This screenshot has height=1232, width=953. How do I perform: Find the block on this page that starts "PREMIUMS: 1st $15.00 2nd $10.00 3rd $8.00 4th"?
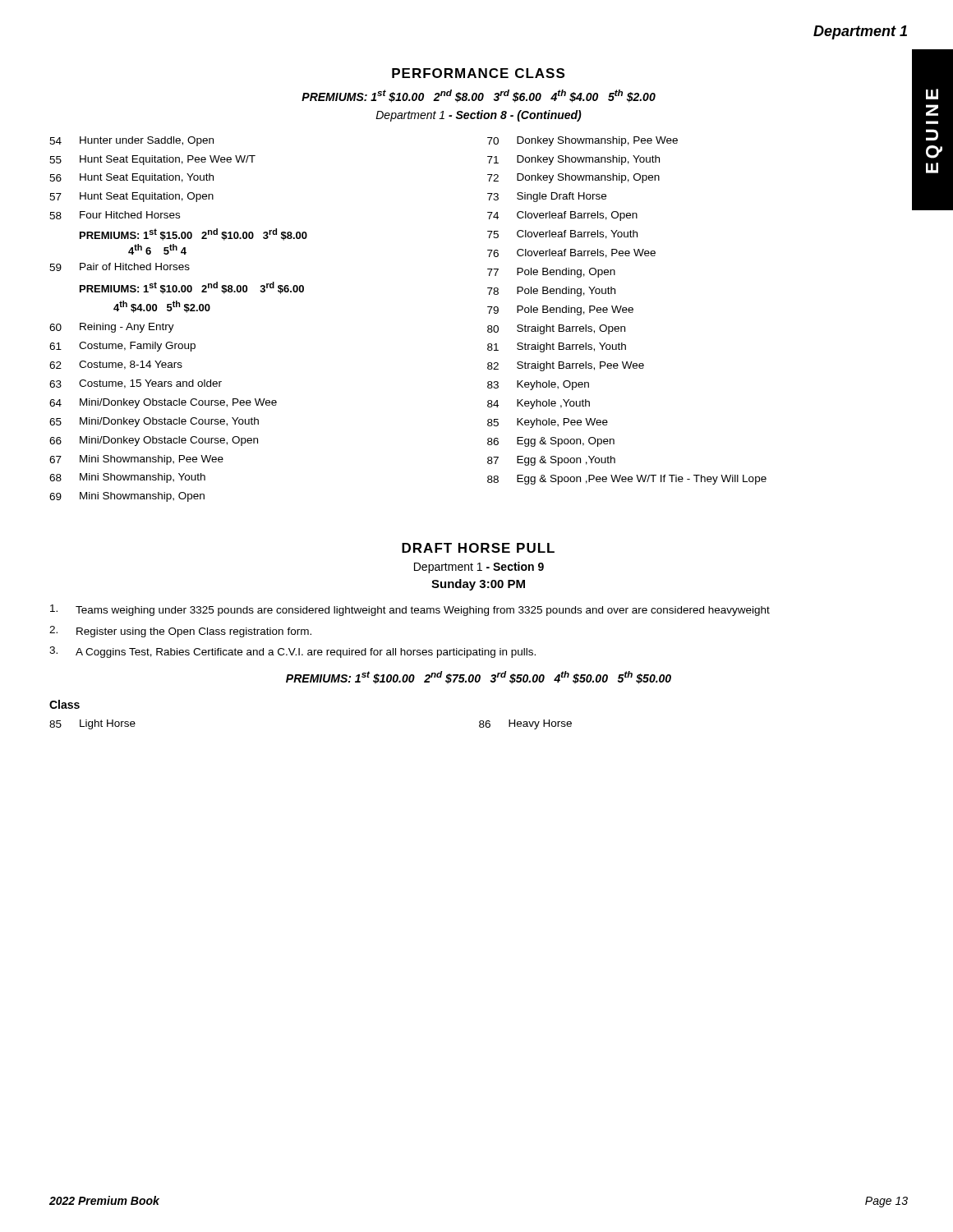[193, 242]
